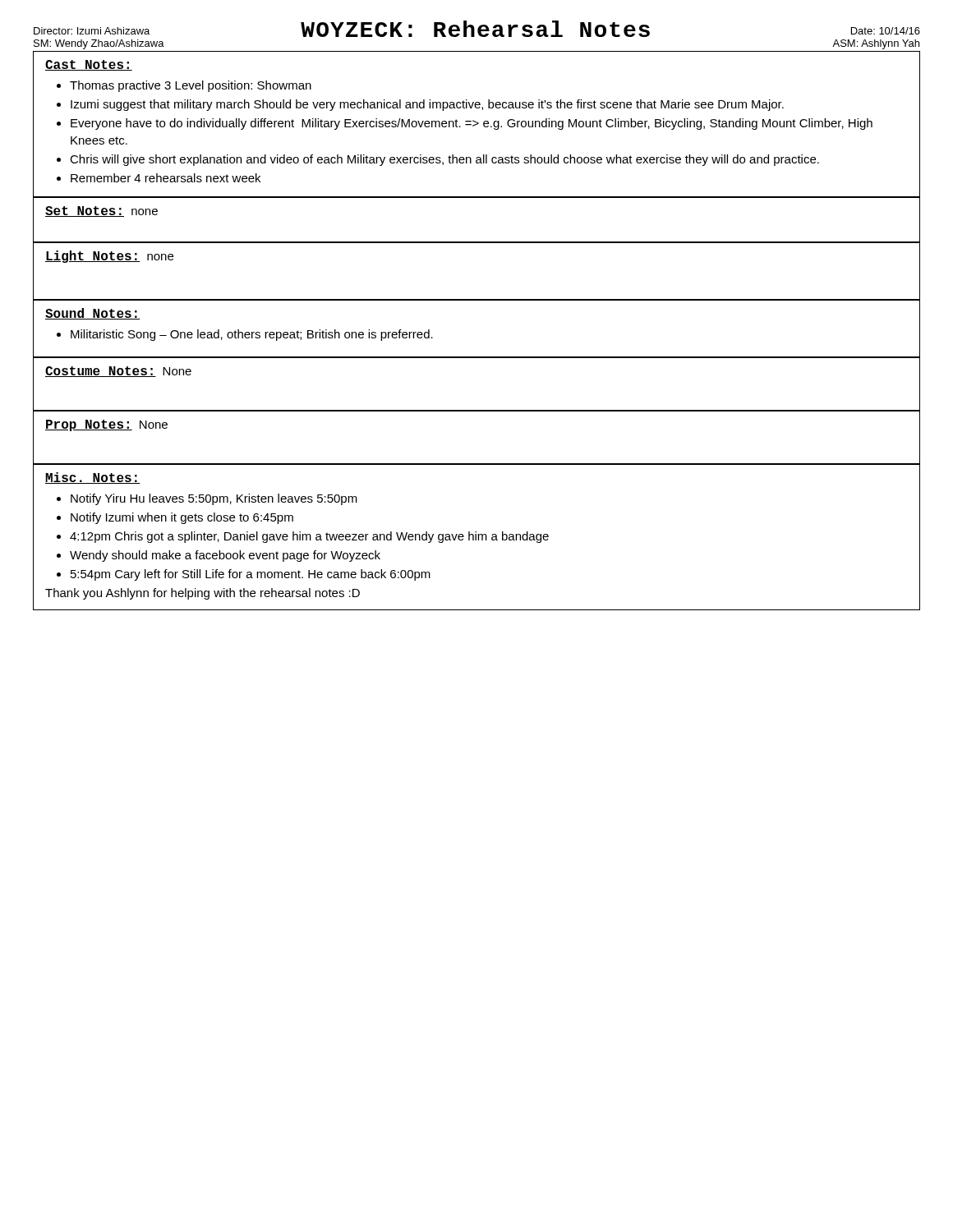Click where it says "Light Notes: none"
The image size is (953, 1232).
pos(110,257)
